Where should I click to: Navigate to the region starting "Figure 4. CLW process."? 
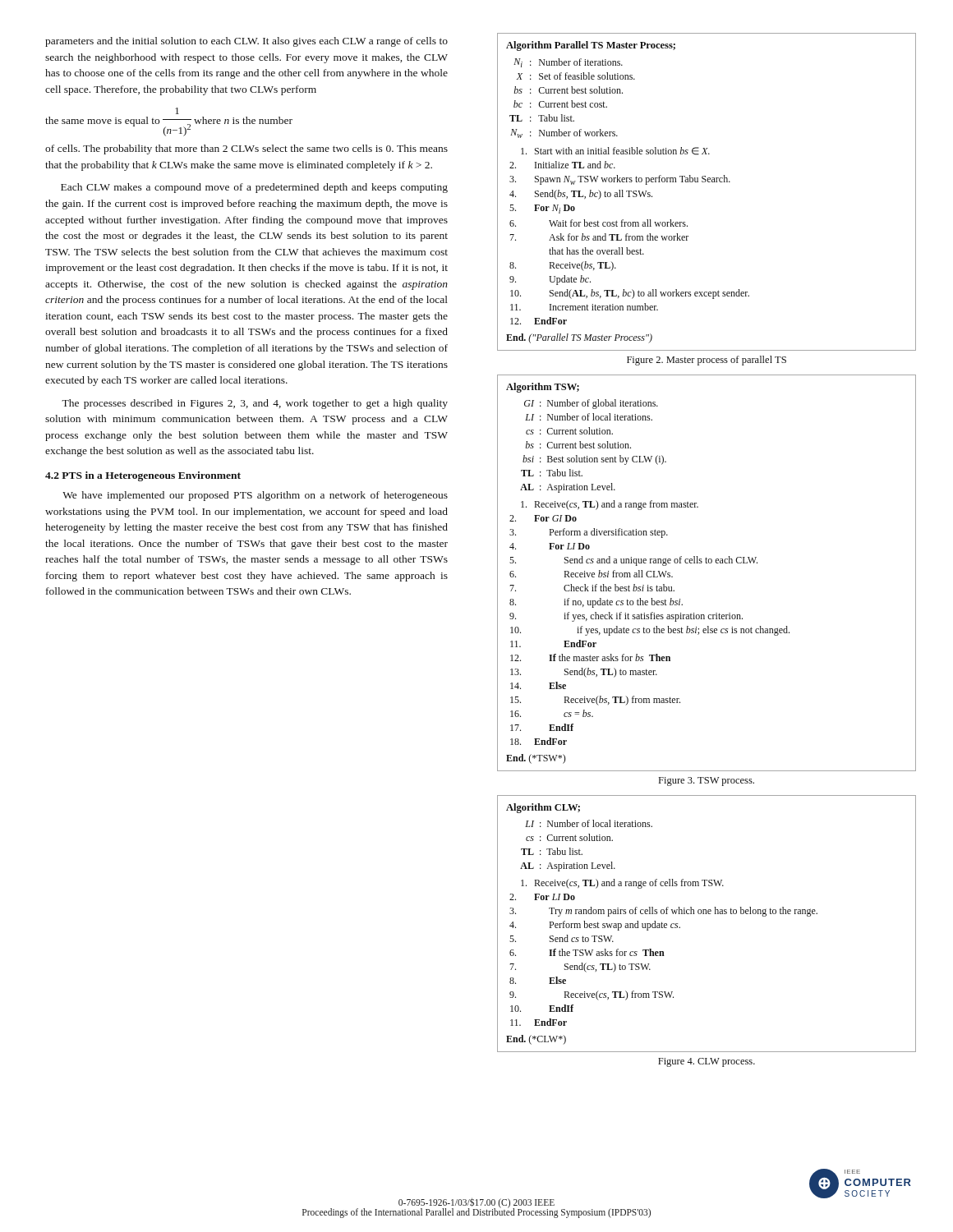tap(707, 1061)
